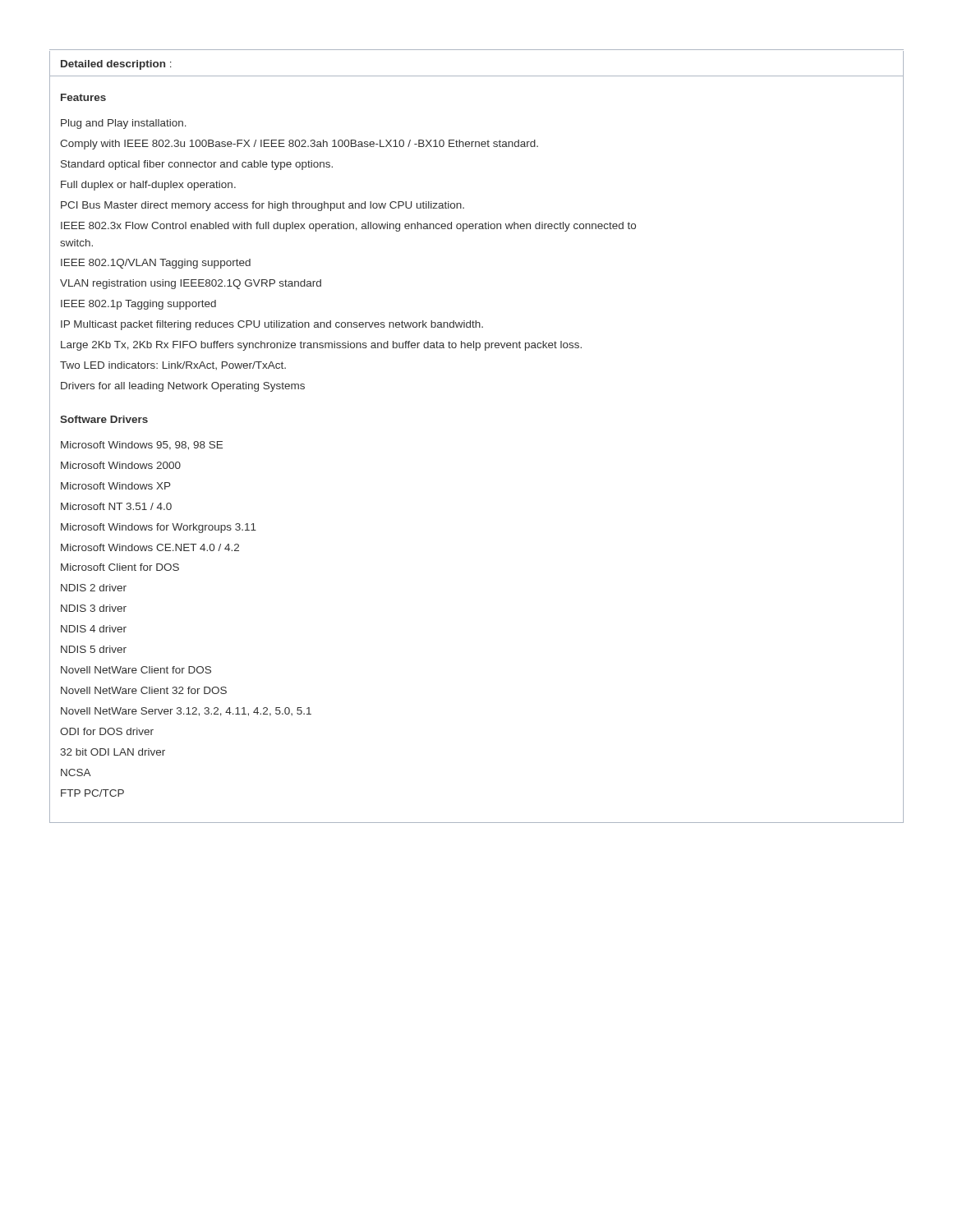953x1232 pixels.
Task: Locate the list item that says "IEEE 802.3x Flow Control enabled with full duplex"
Action: (348, 234)
